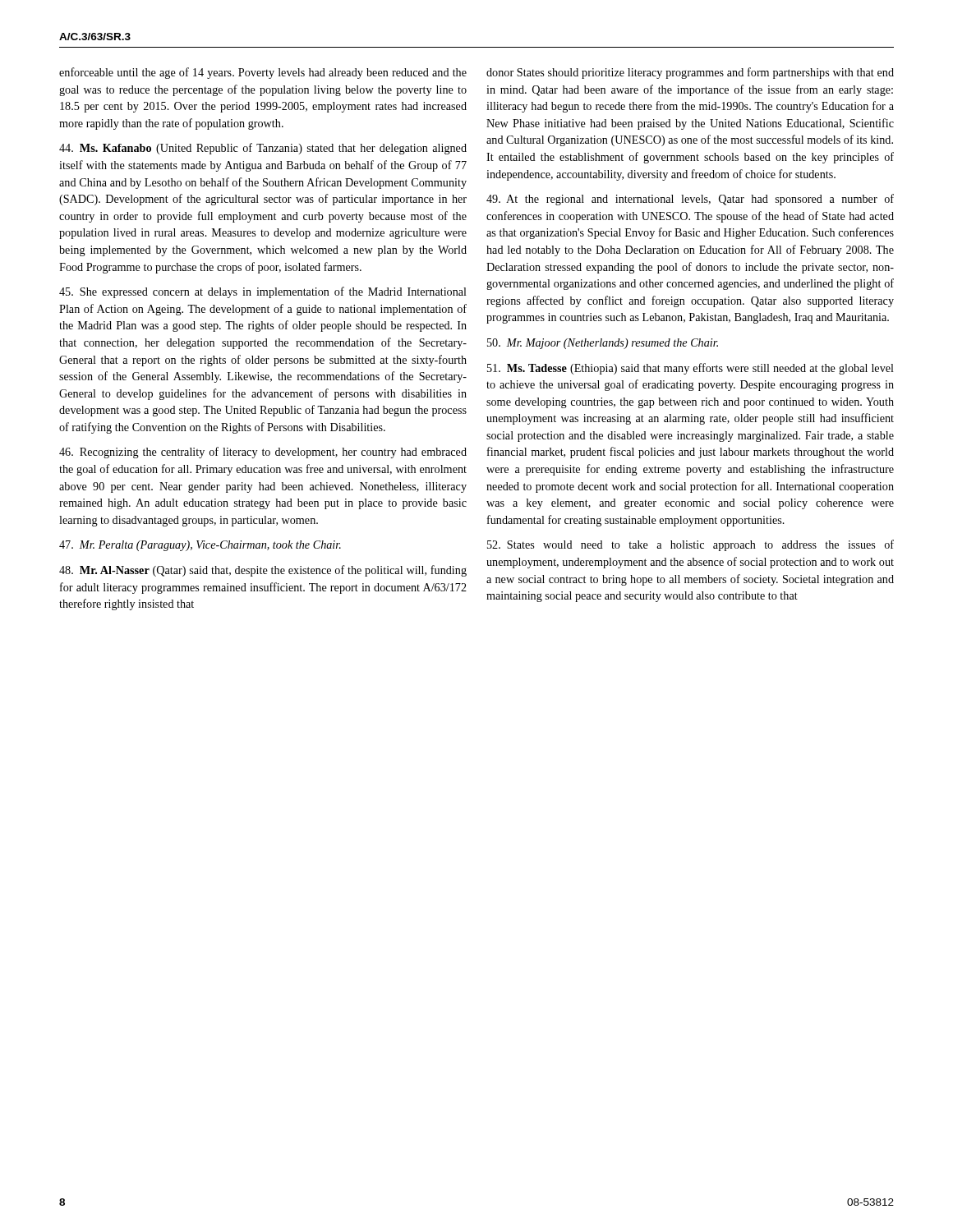Select the text block containing "At the regional and international levels, Qatar had"
Viewport: 953px width, 1232px height.
[x=690, y=258]
